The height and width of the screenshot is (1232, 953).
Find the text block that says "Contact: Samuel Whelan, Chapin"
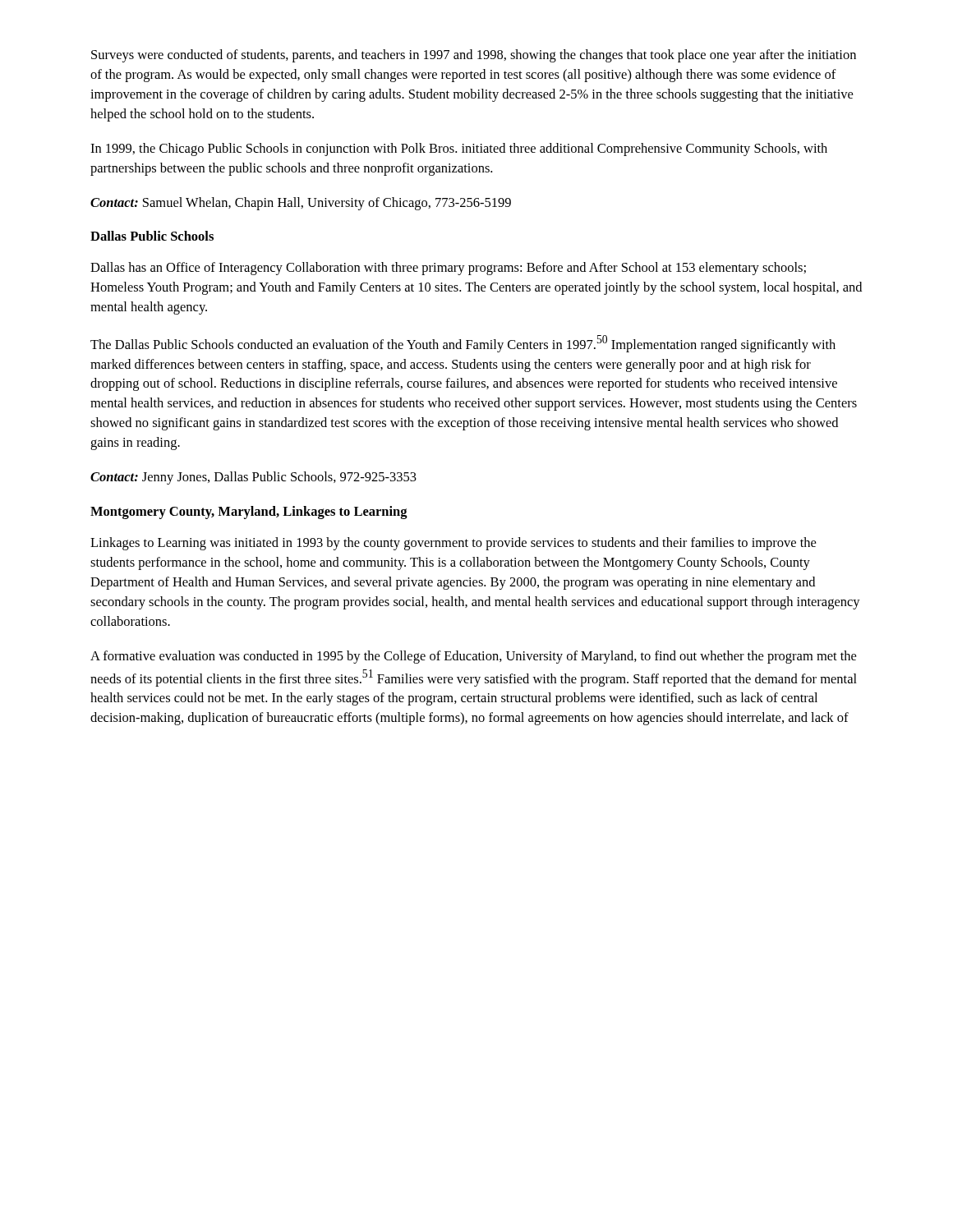pyautogui.click(x=301, y=202)
